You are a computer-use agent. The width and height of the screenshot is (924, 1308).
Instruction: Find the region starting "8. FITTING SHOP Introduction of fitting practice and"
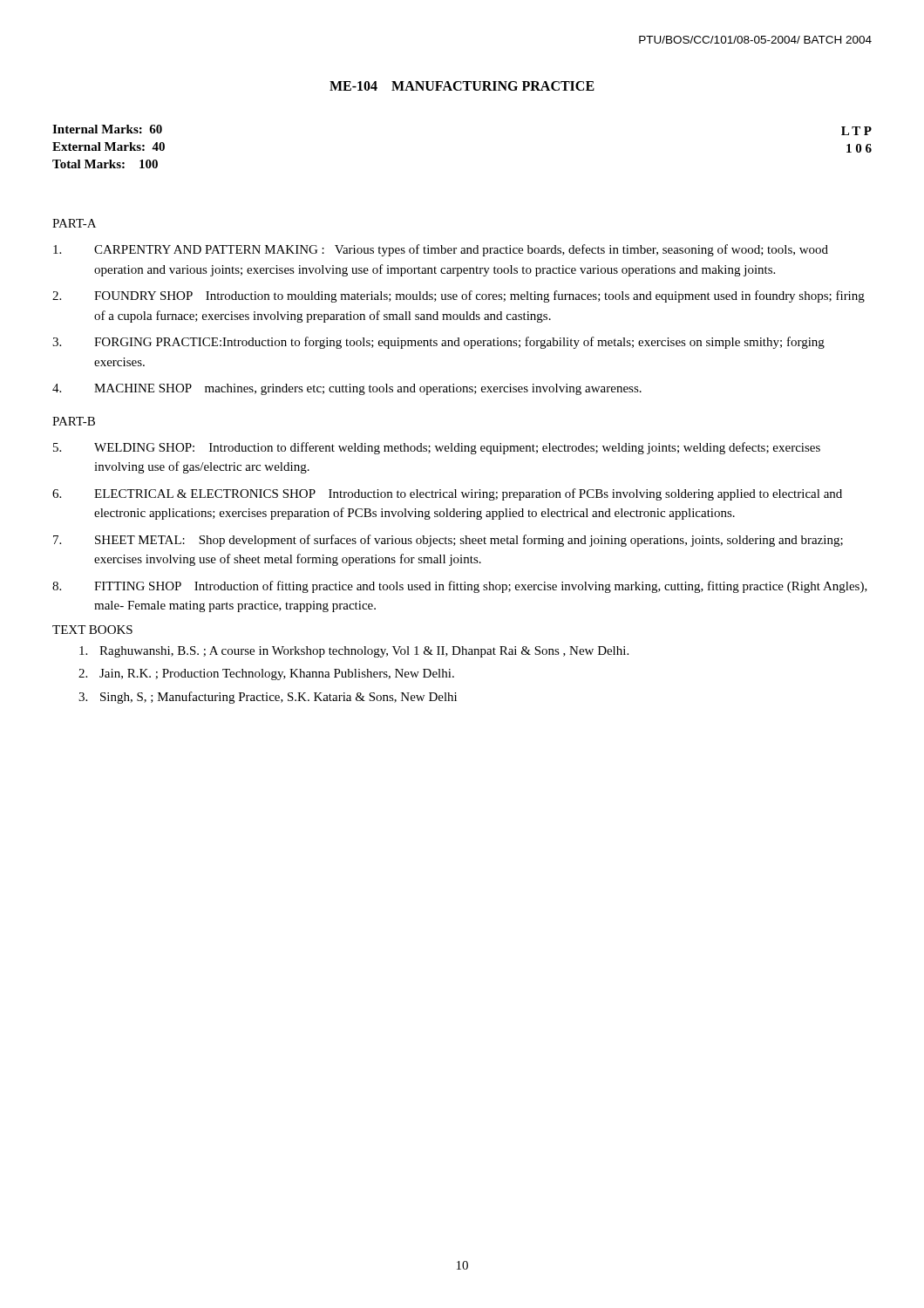[462, 596]
